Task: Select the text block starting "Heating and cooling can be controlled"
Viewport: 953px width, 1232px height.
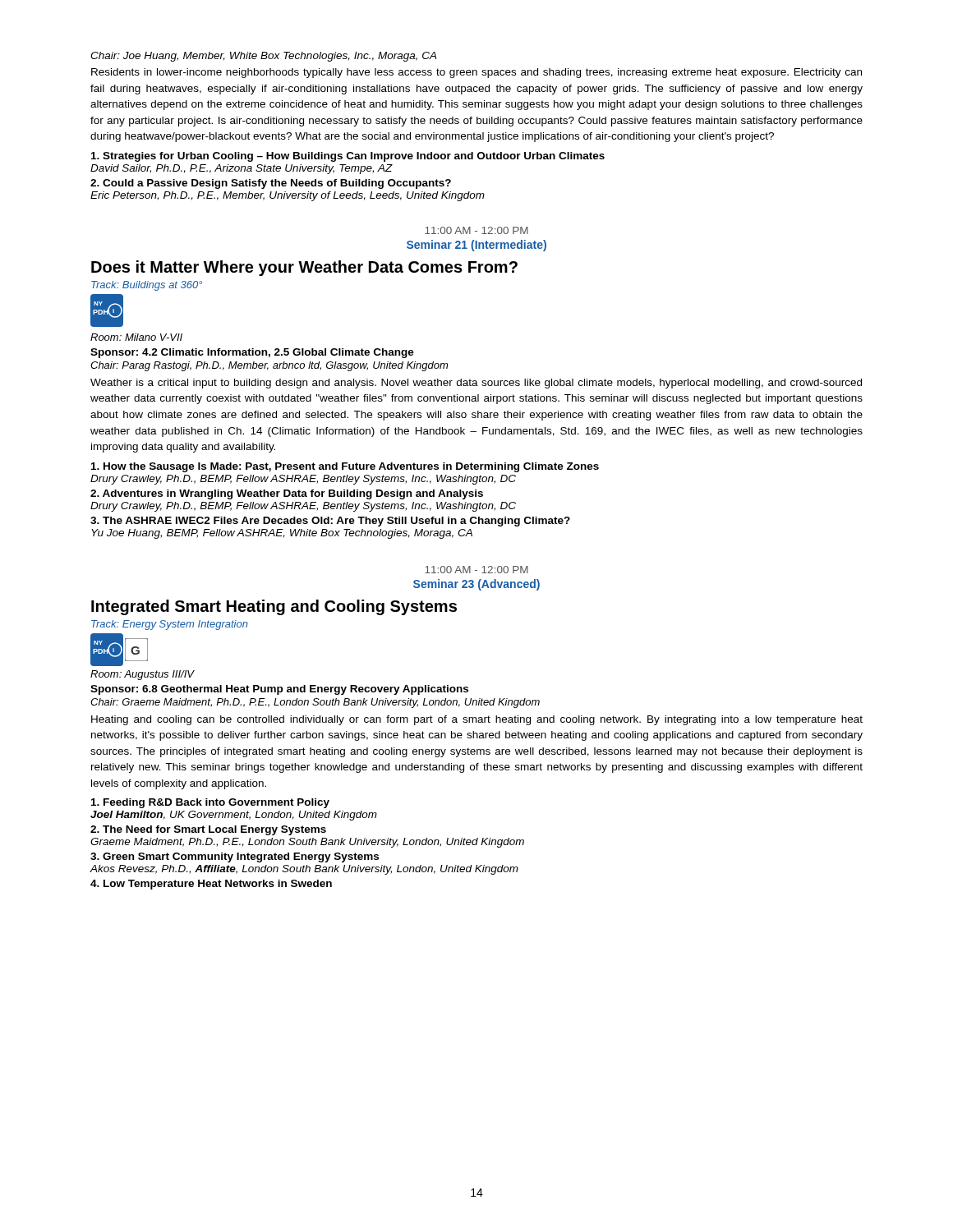Action: (476, 751)
